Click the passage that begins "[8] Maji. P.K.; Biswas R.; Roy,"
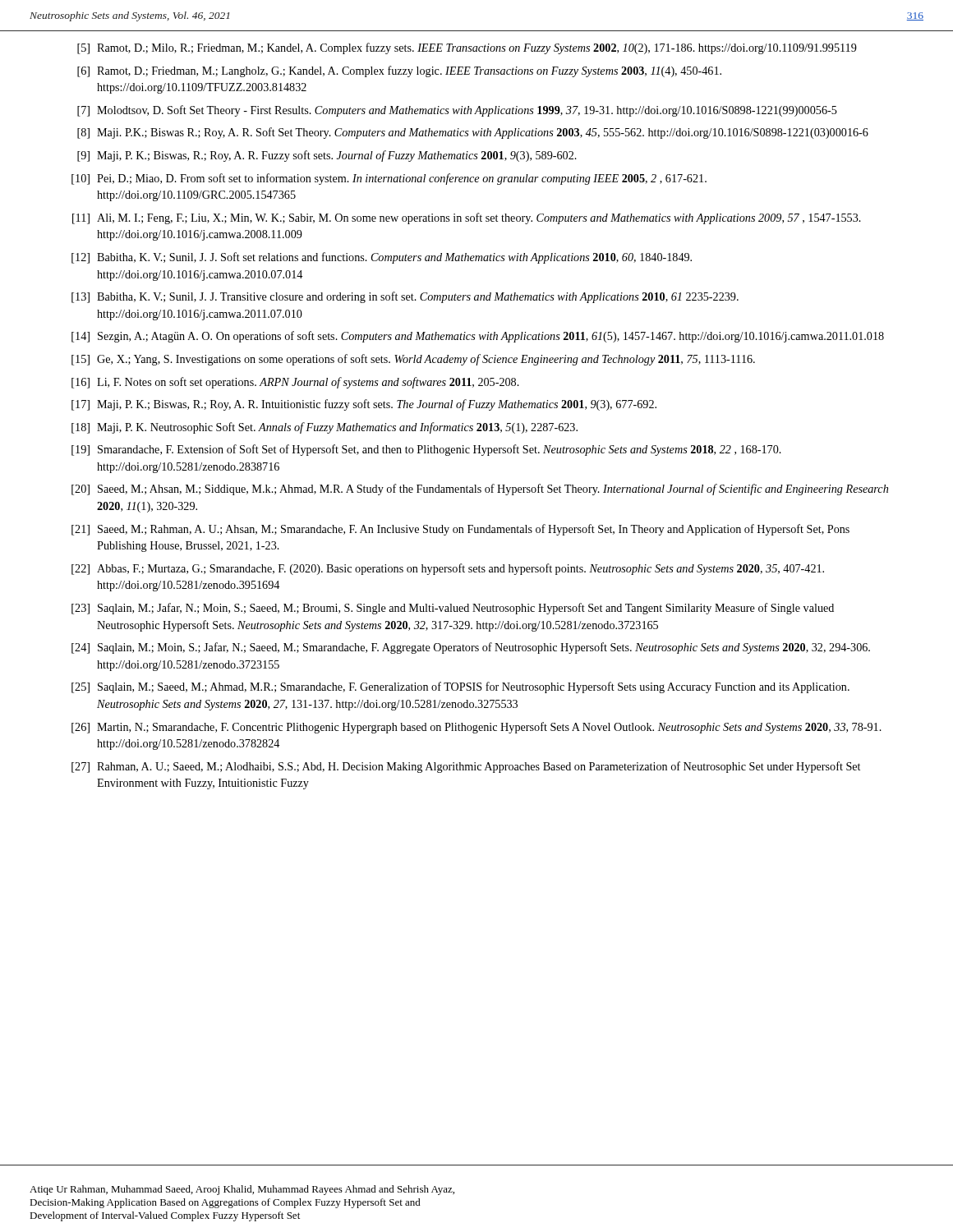The image size is (953, 1232). point(476,133)
